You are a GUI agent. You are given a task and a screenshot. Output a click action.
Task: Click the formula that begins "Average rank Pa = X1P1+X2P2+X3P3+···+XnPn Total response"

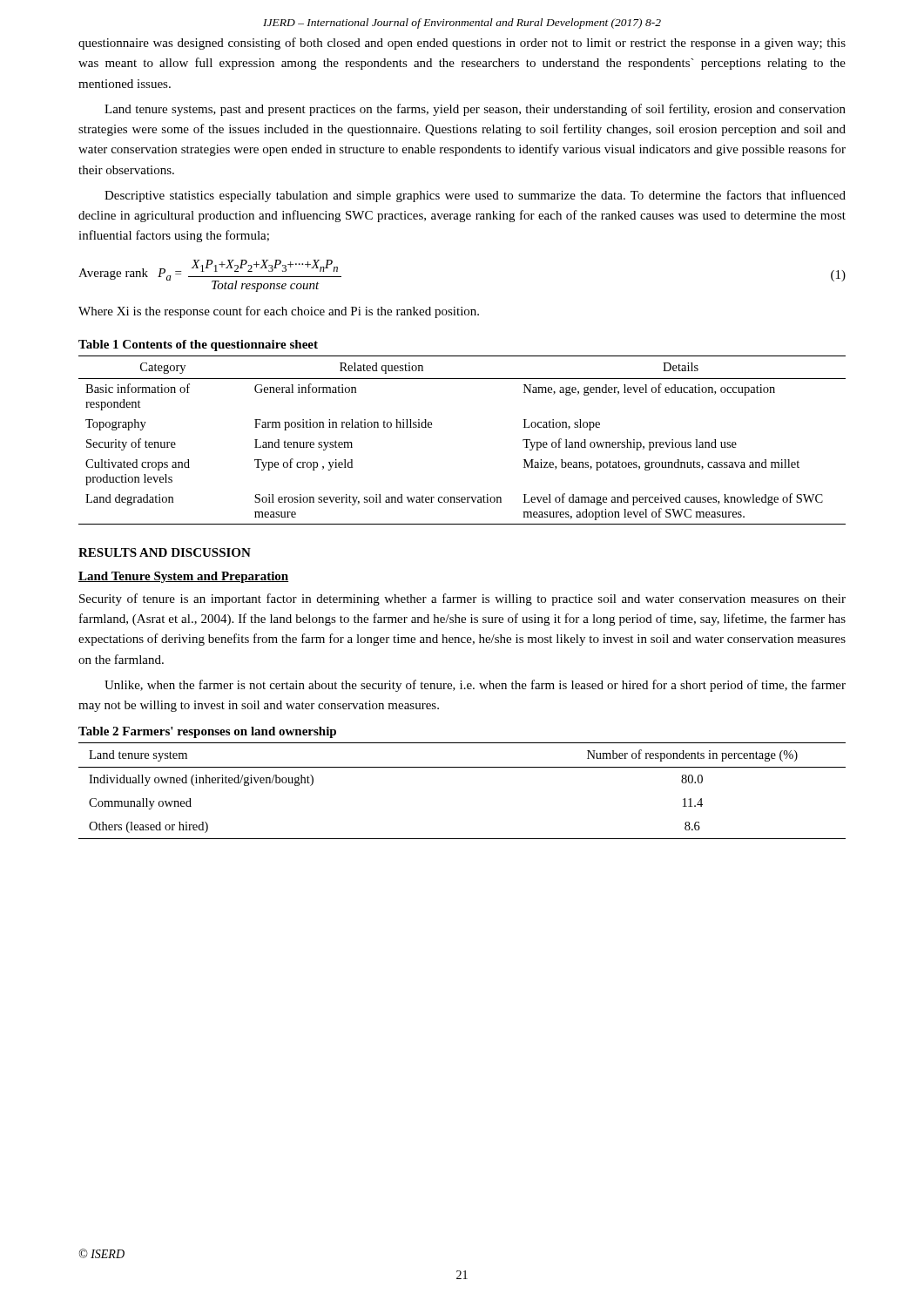pos(264,277)
